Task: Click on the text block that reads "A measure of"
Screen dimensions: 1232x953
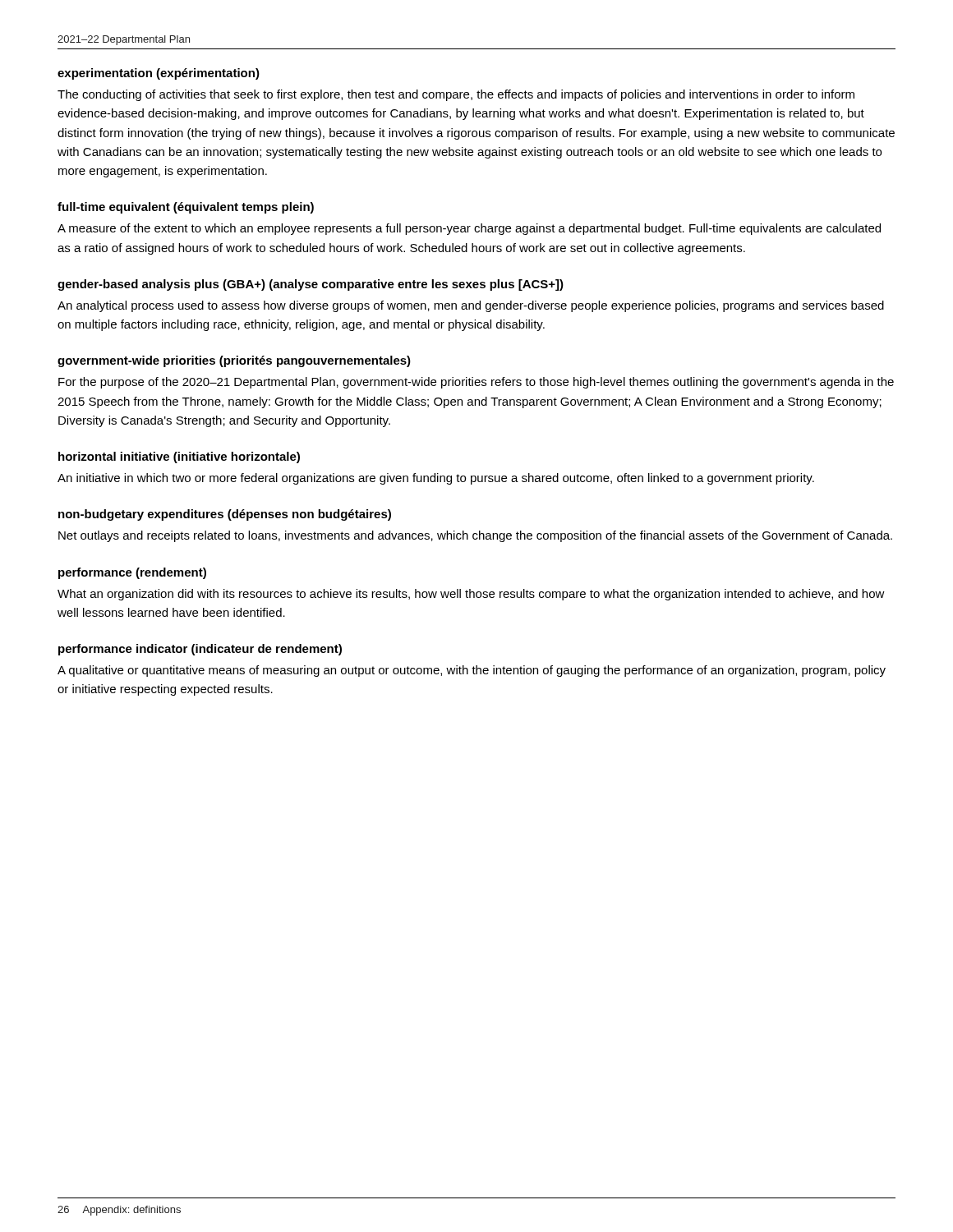Action: click(x=476, y=238)
